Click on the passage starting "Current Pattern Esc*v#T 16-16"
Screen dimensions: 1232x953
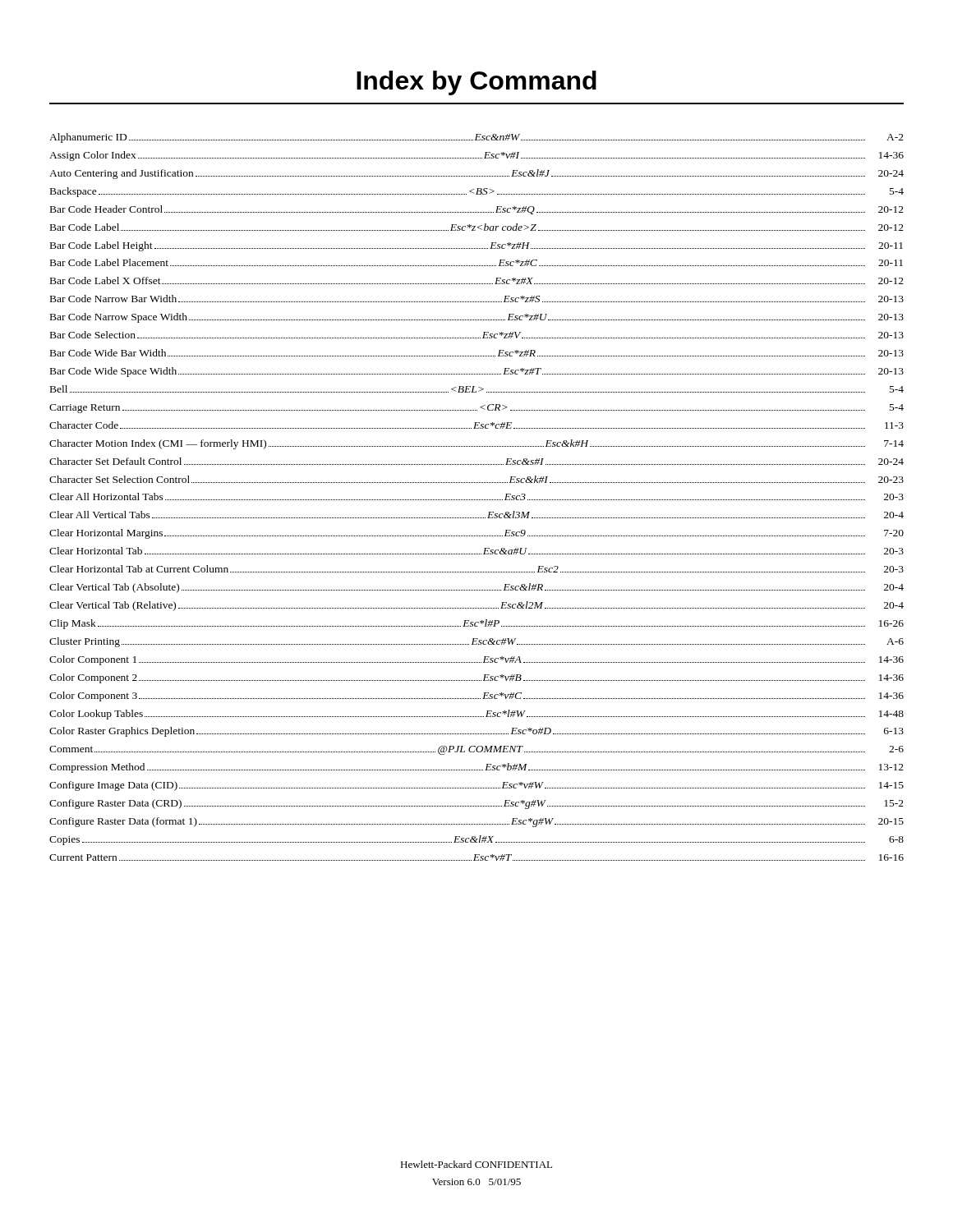(476, 858)
